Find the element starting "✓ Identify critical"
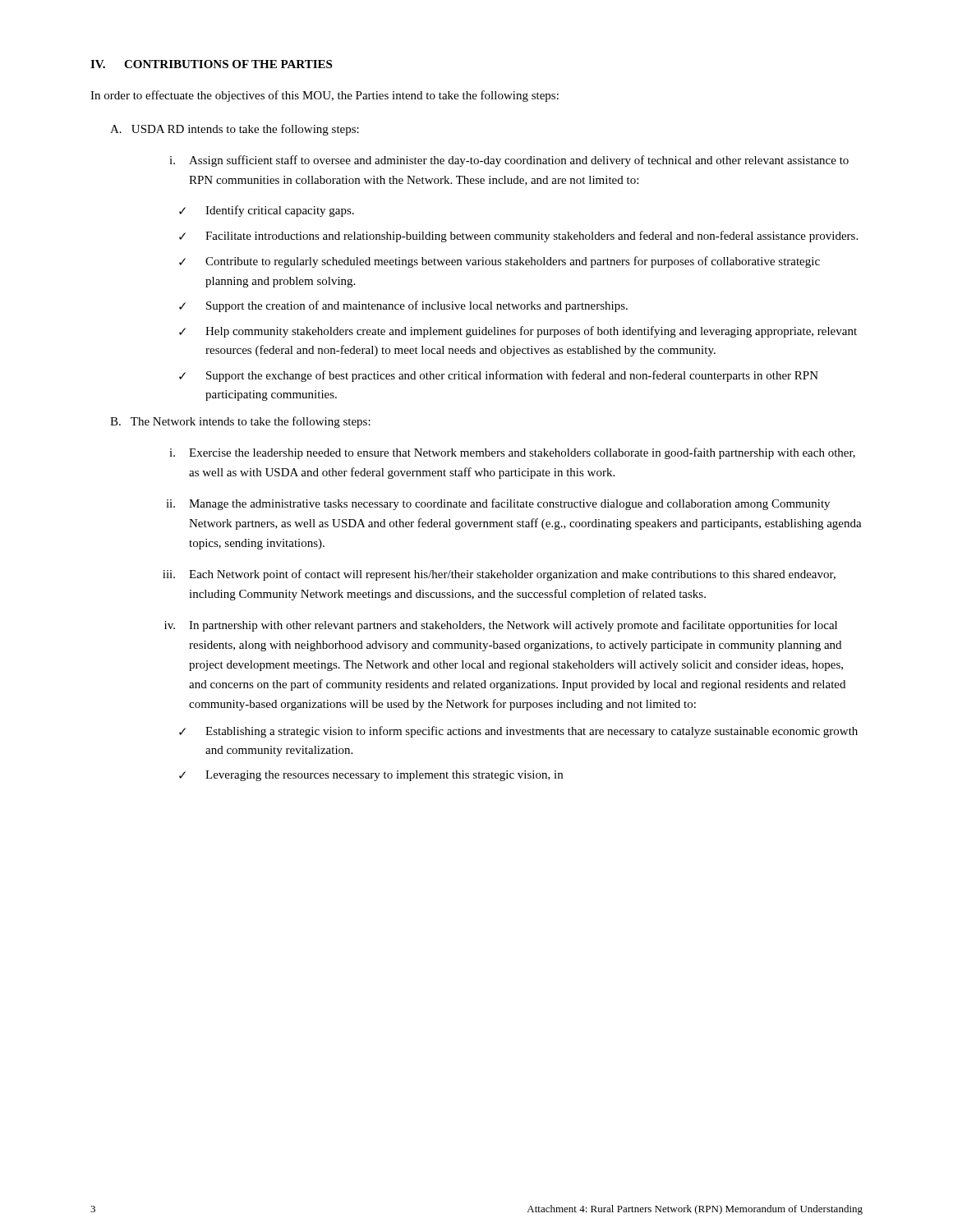Image resolution: width=953 pixels, height=1232 pixels. (x=267, y=211)
